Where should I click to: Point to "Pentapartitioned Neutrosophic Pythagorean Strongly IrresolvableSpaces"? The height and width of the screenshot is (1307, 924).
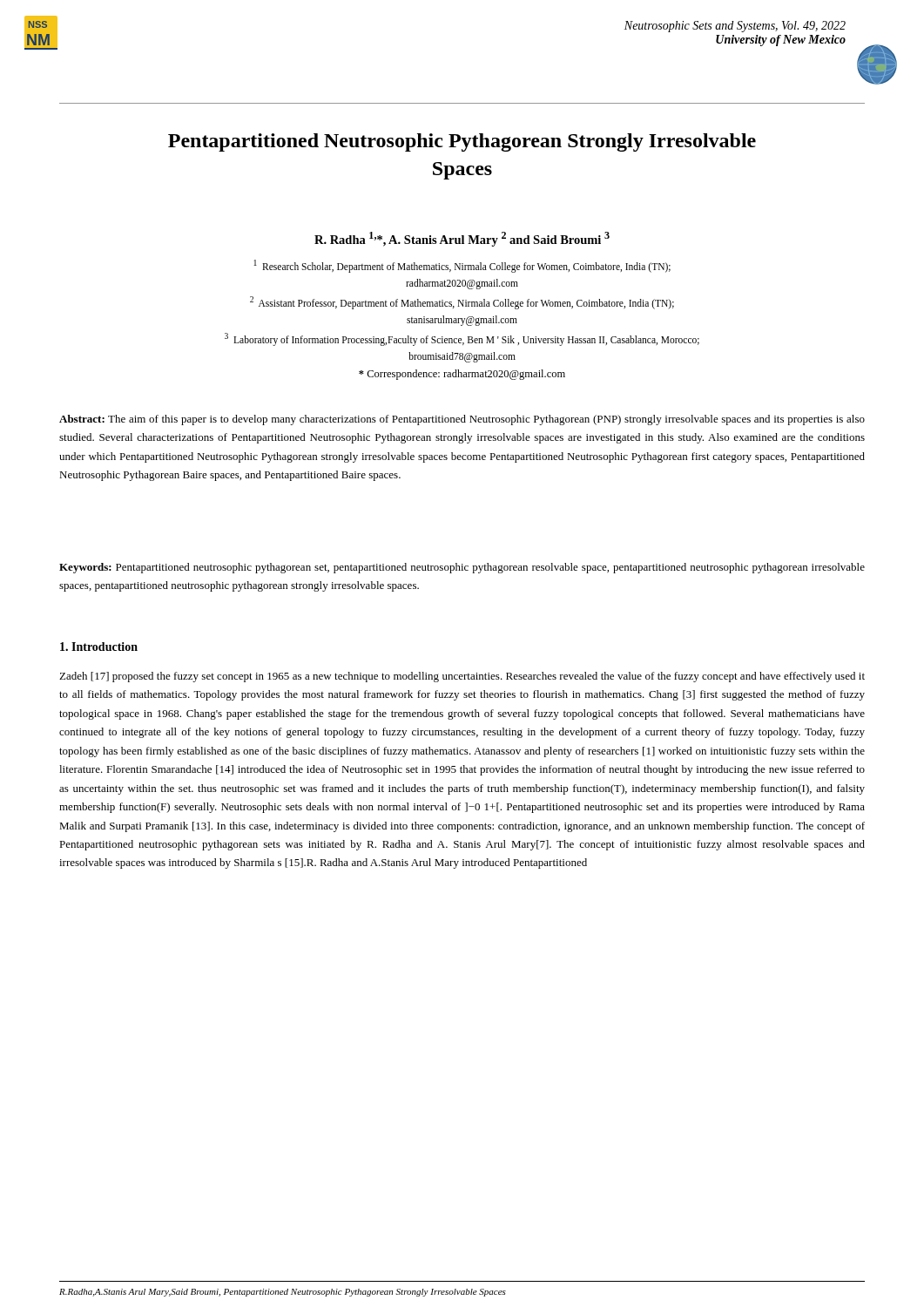462,155
